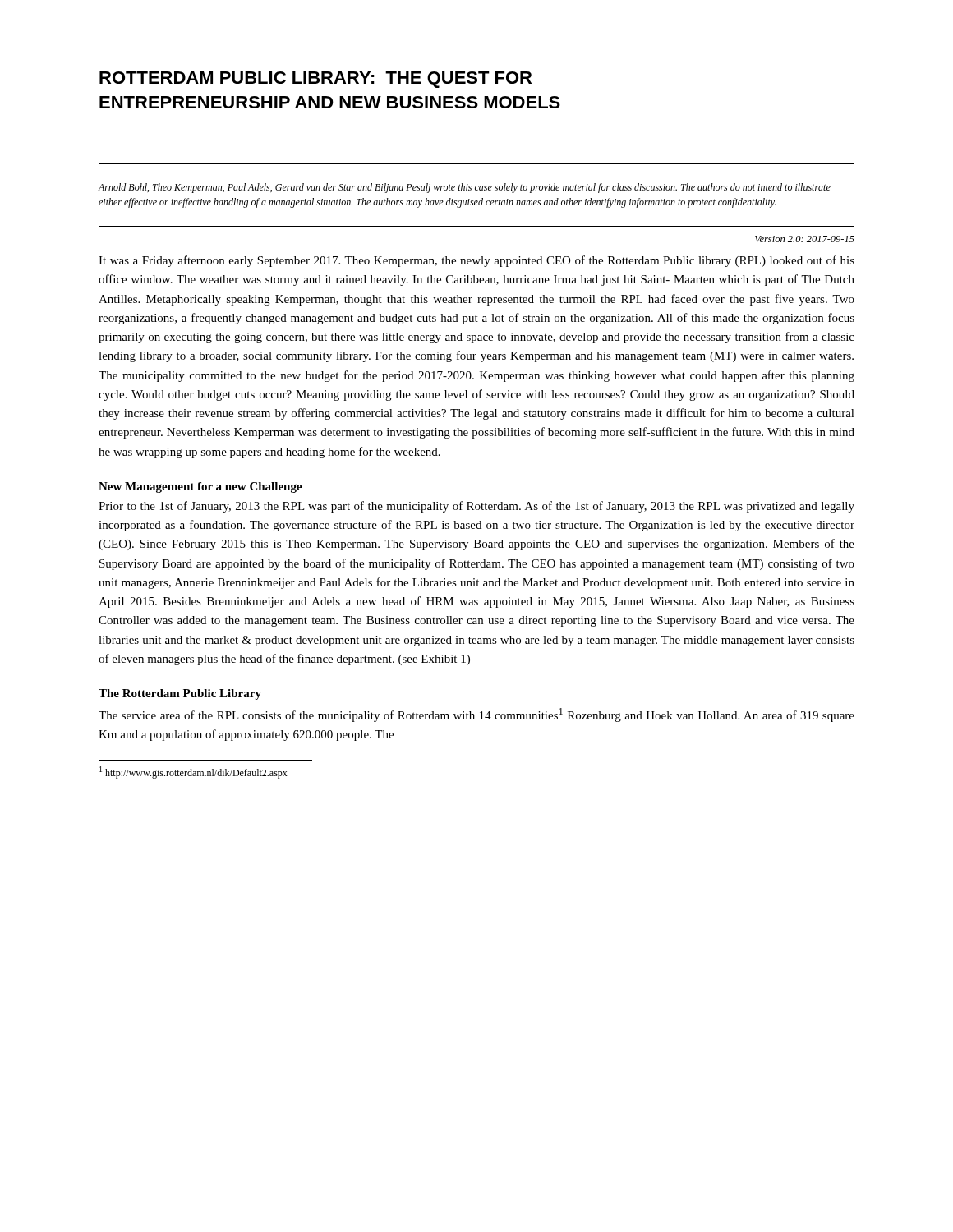Click where it says "New Management for a new Challenge"

(200, 486)
